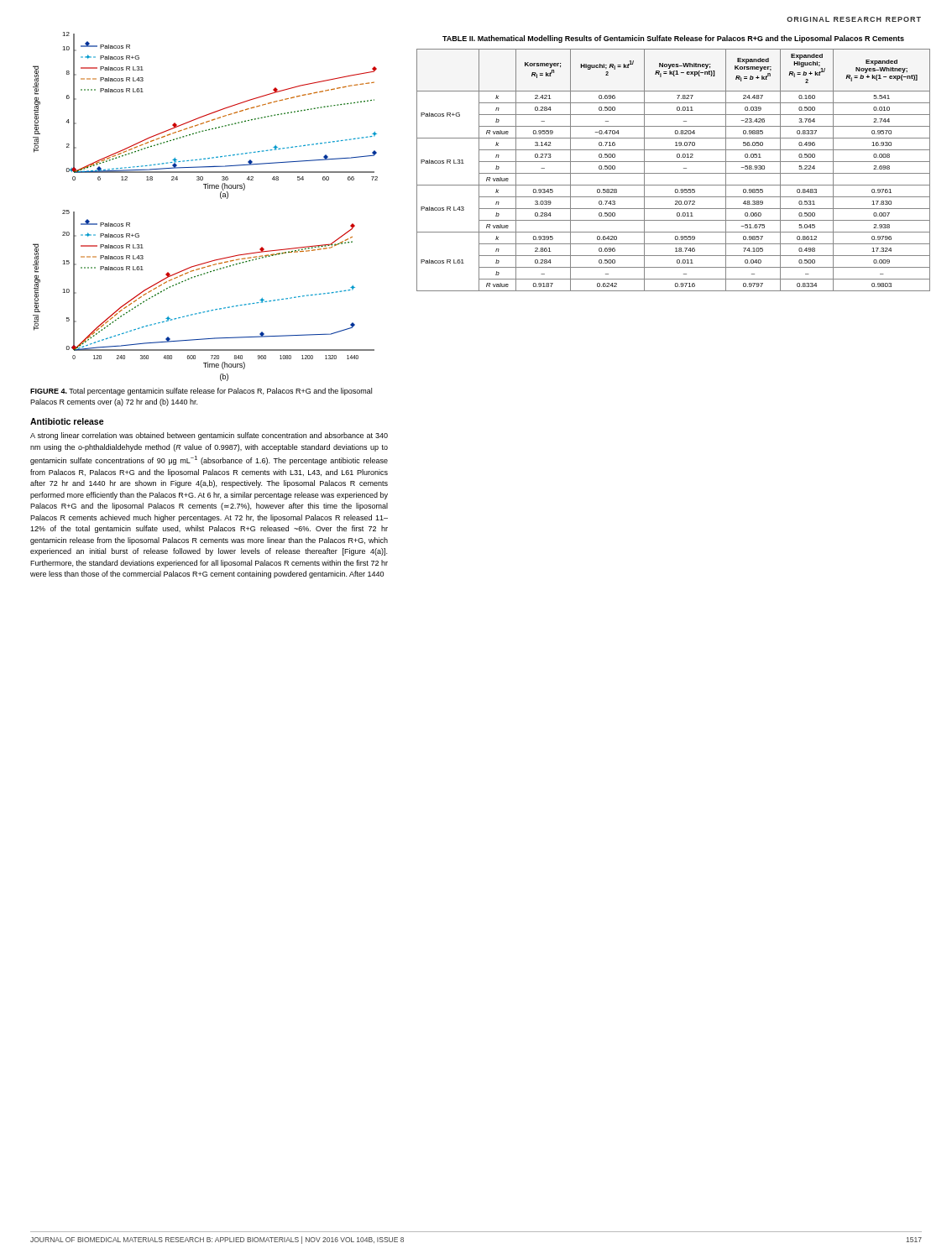952x1259 pixels.
Task: Click a table
Action: 673,162
